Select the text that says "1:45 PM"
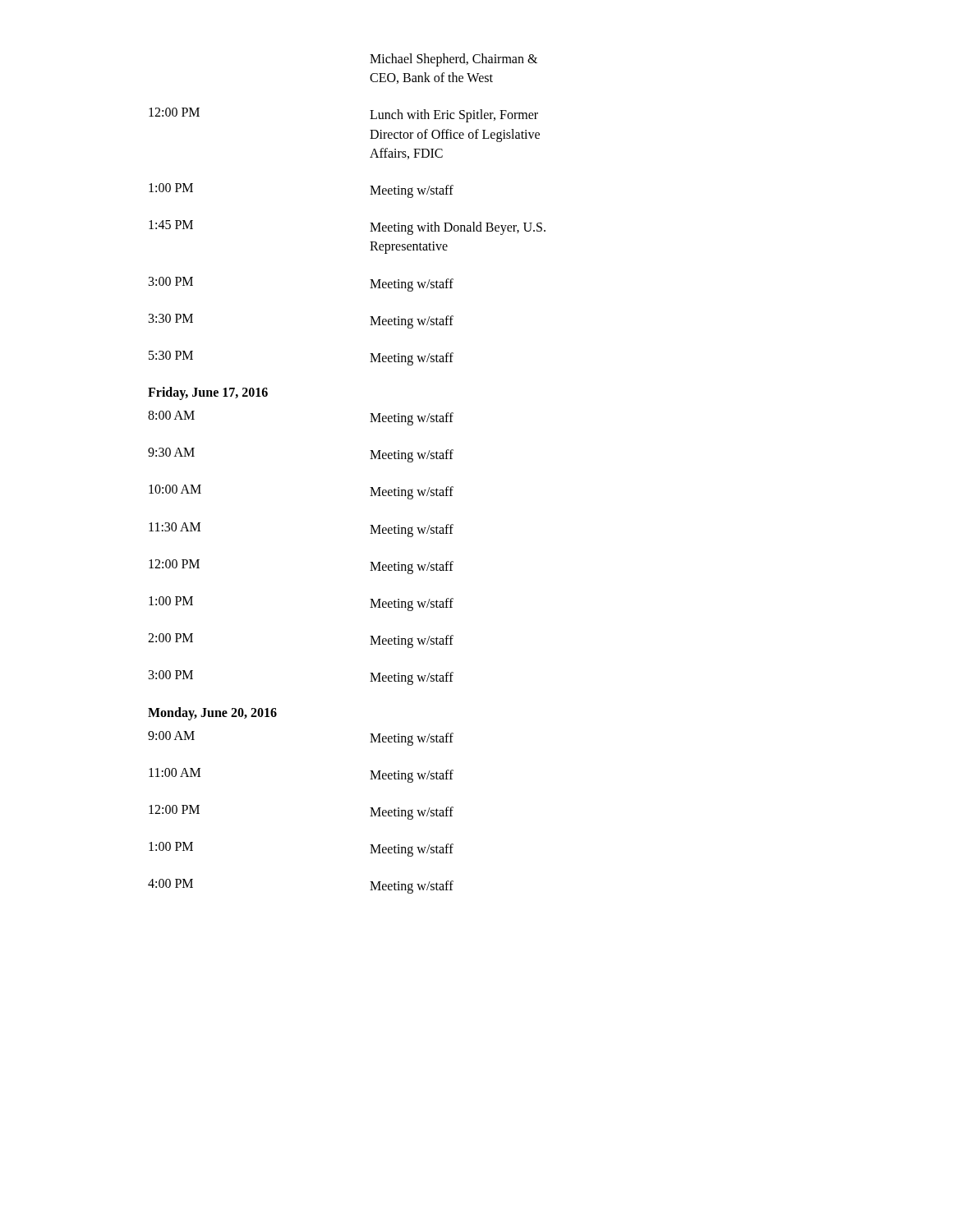953x1232 pixels. point(171,225)
